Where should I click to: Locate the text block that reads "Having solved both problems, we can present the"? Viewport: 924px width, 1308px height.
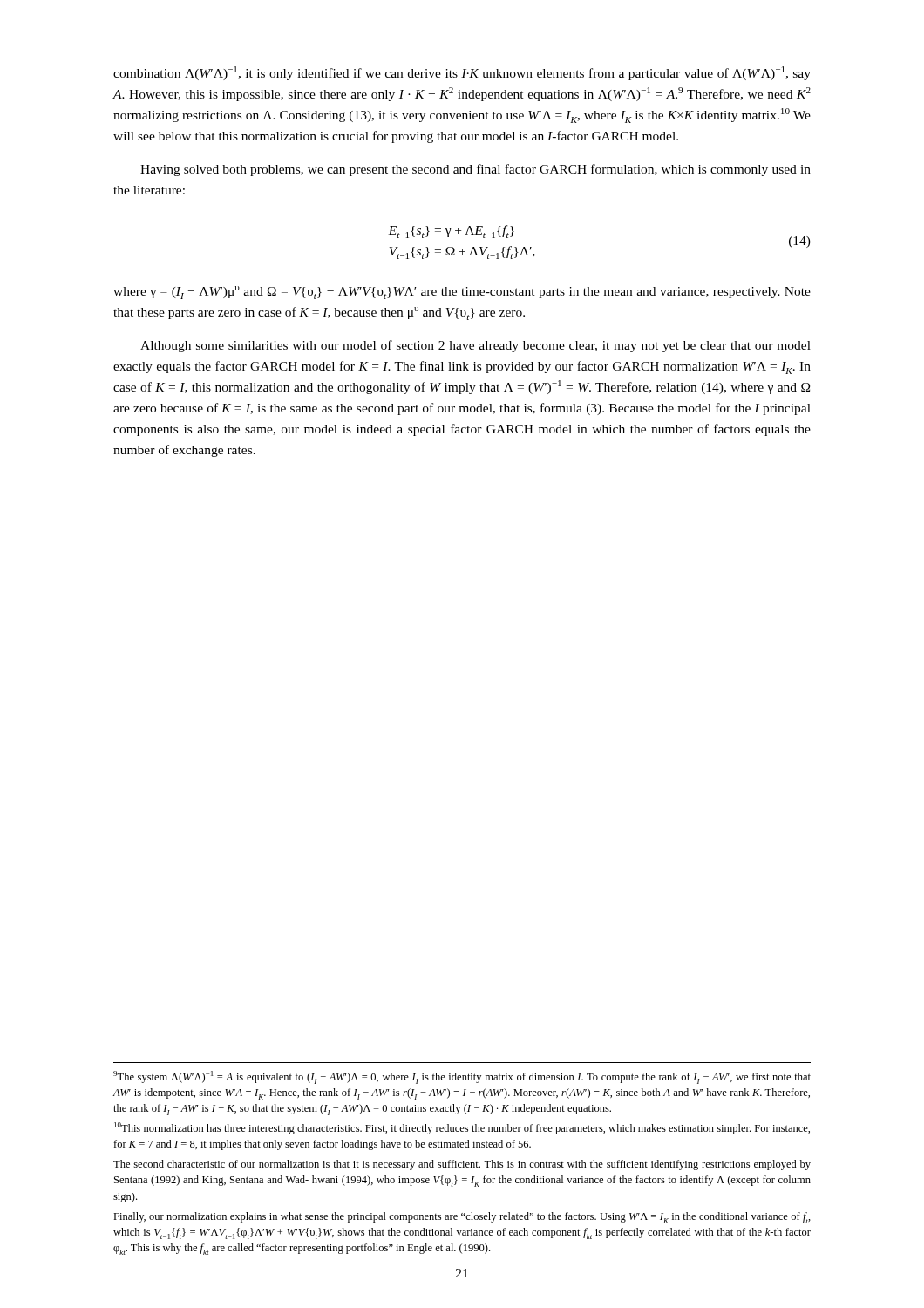(462, 180)
